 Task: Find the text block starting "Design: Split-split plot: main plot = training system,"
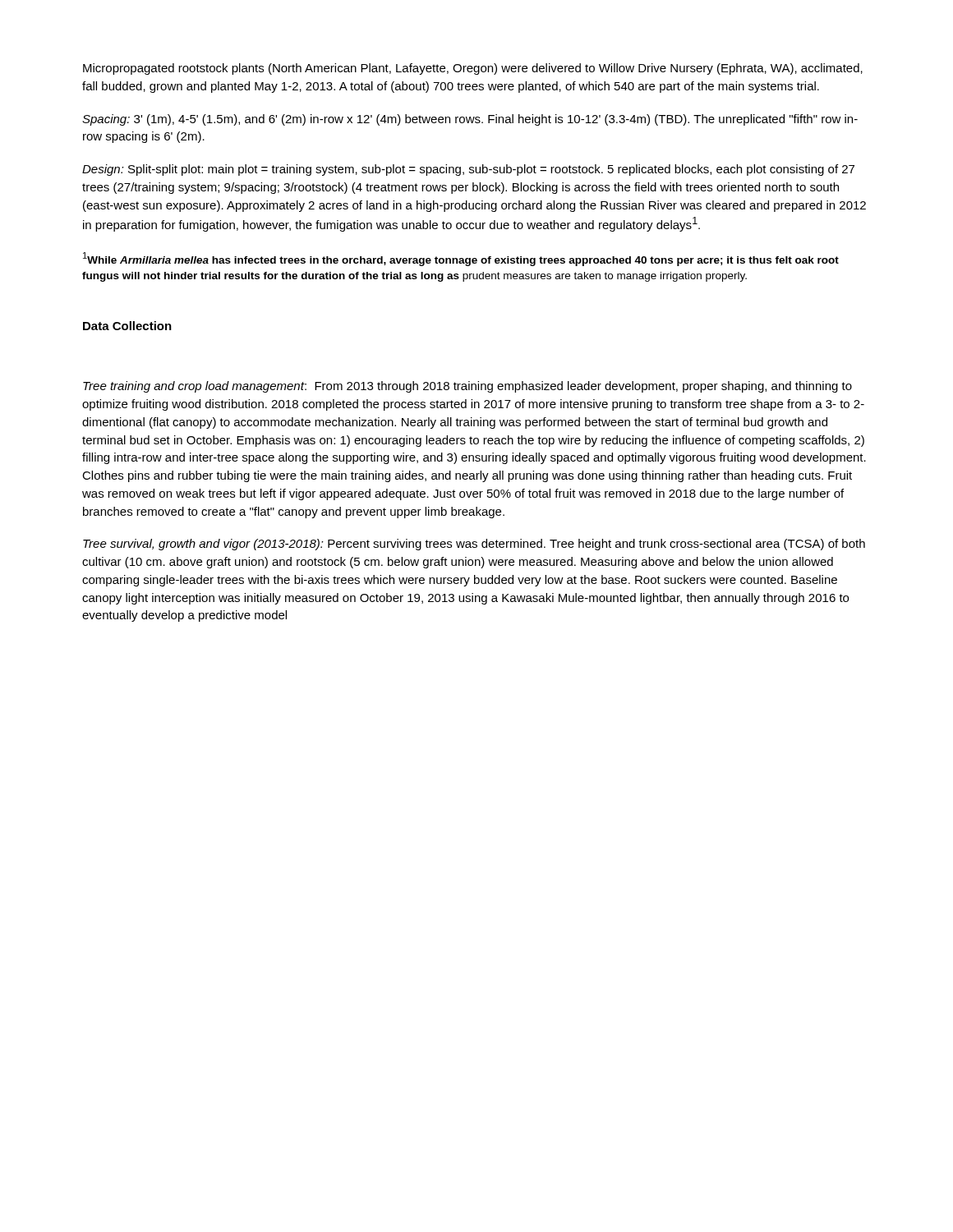coord(474,197)
